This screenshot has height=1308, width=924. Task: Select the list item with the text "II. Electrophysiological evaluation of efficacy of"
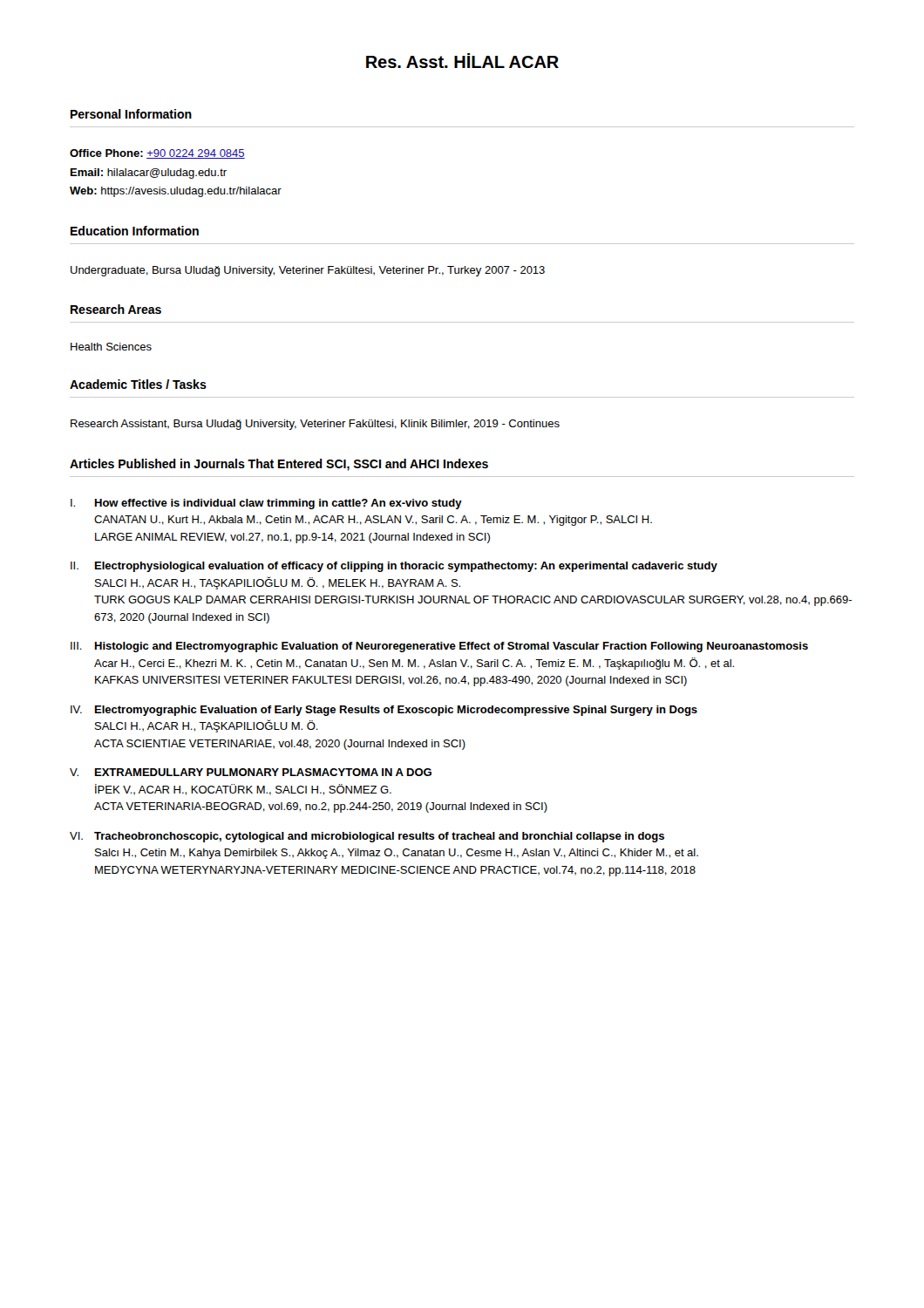point(462,591)
